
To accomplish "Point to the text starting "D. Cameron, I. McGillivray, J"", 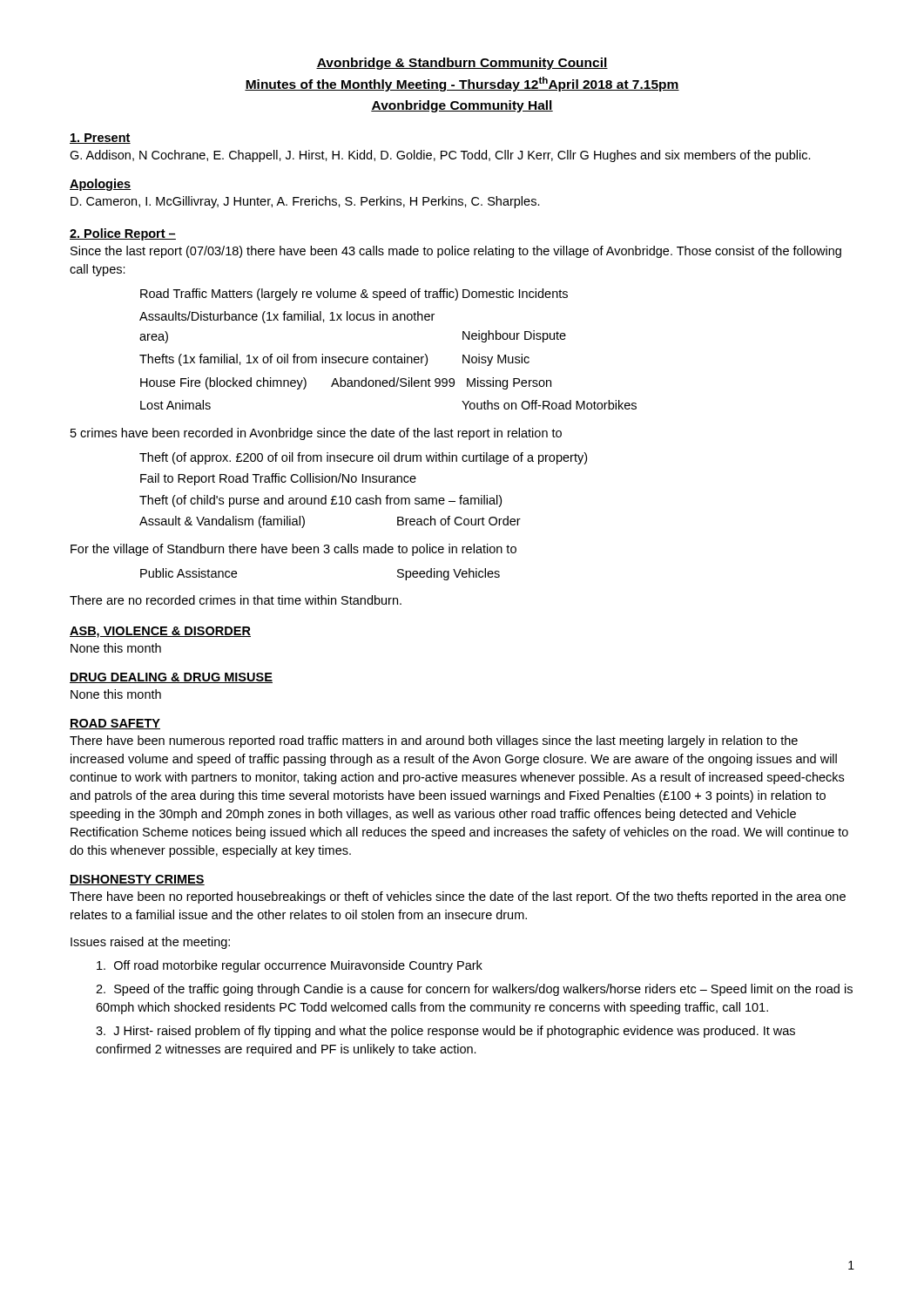I will [x=305, y=201].
